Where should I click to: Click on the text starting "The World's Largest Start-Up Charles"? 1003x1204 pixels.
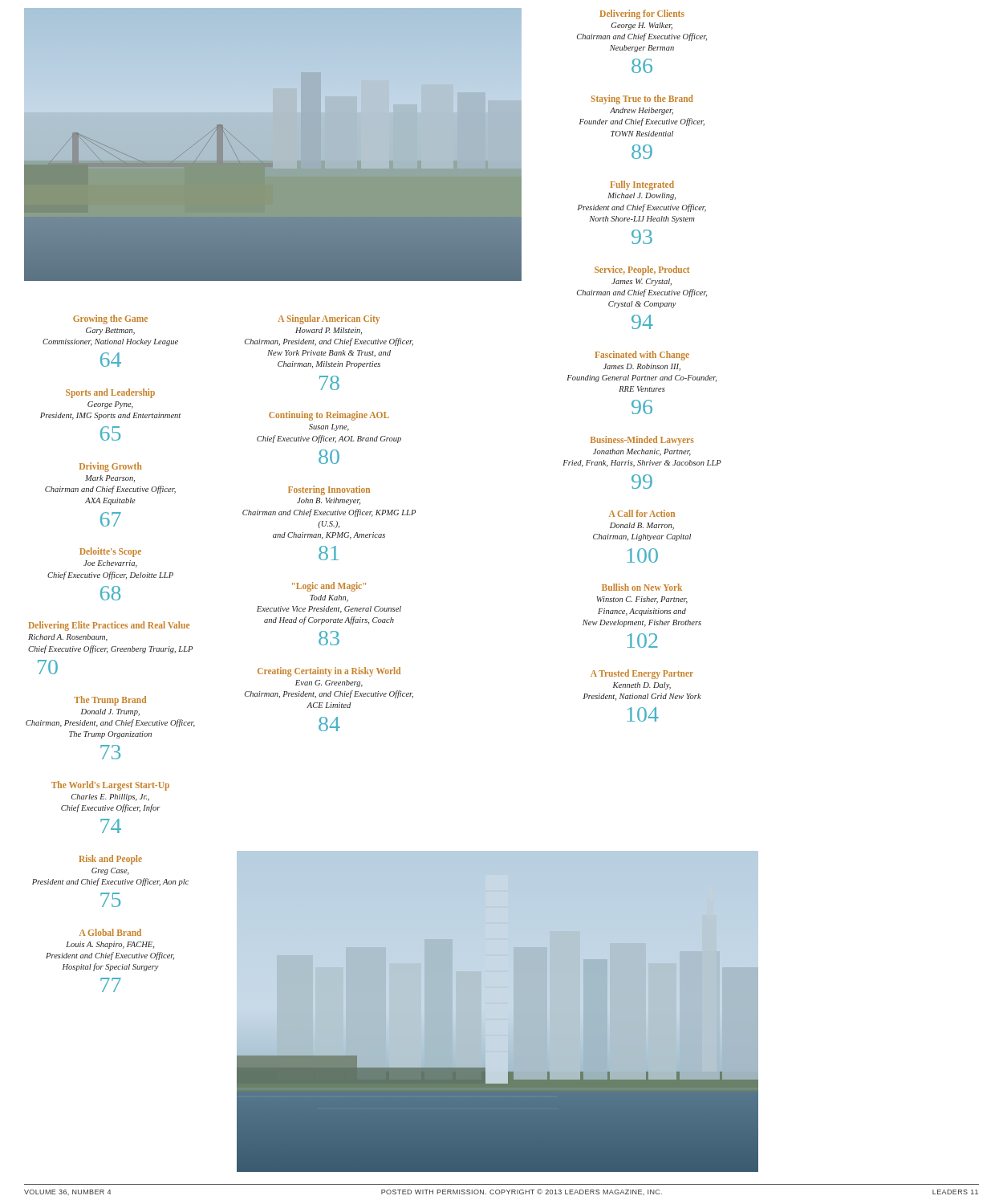point(110,809)
